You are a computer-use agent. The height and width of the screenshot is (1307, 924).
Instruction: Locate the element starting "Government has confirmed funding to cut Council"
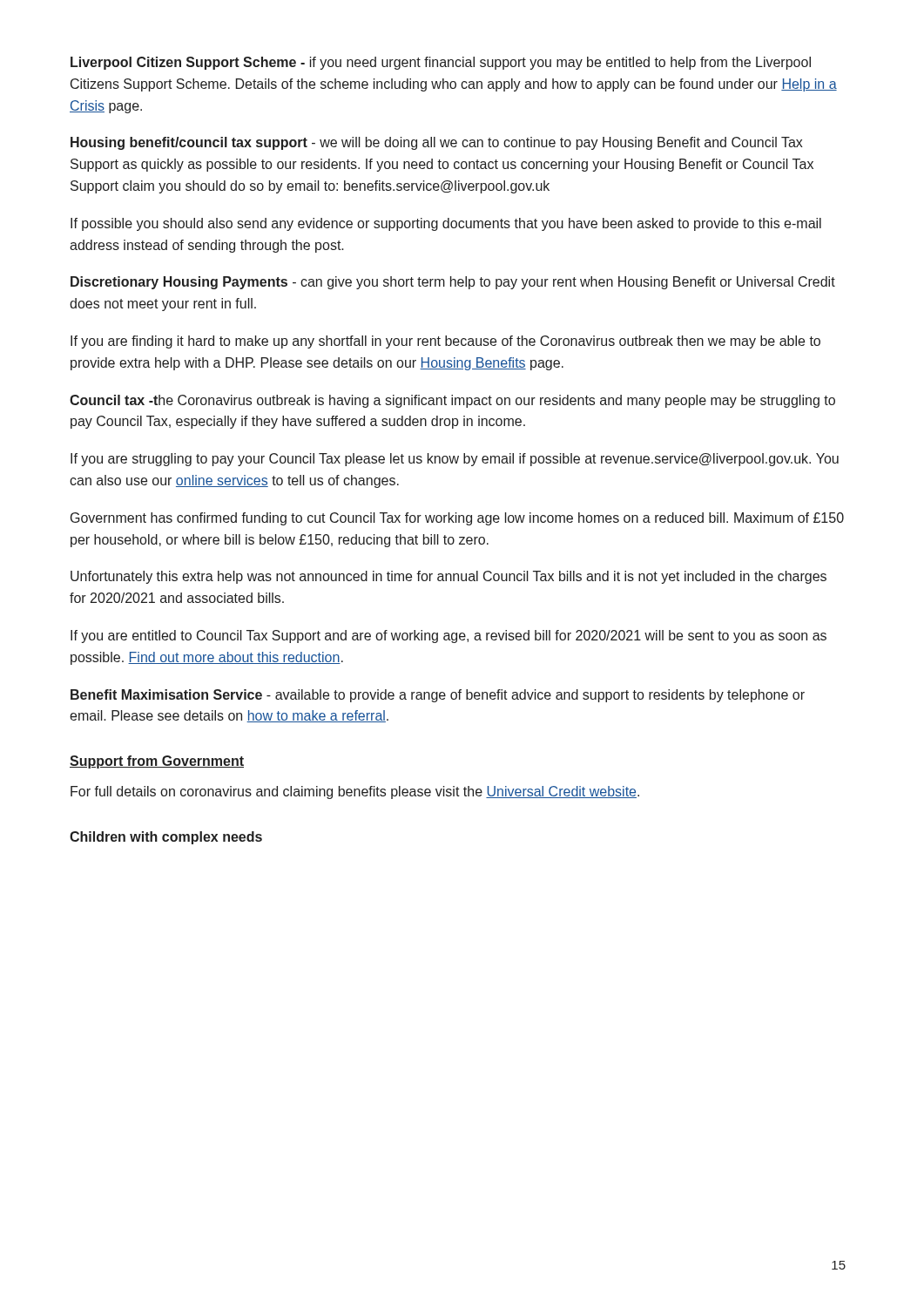point(457,529)
